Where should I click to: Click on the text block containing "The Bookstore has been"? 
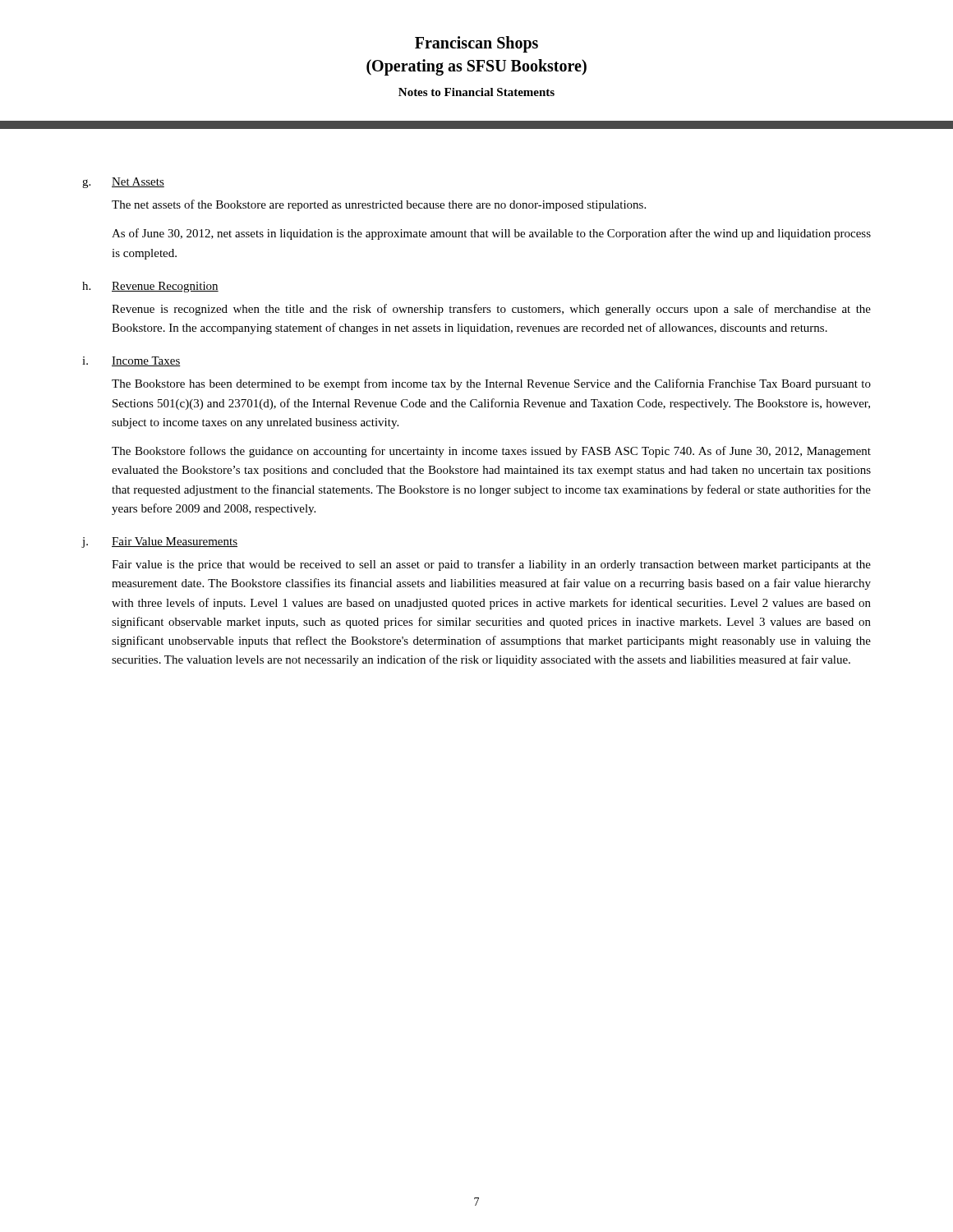tap(491, 403)
